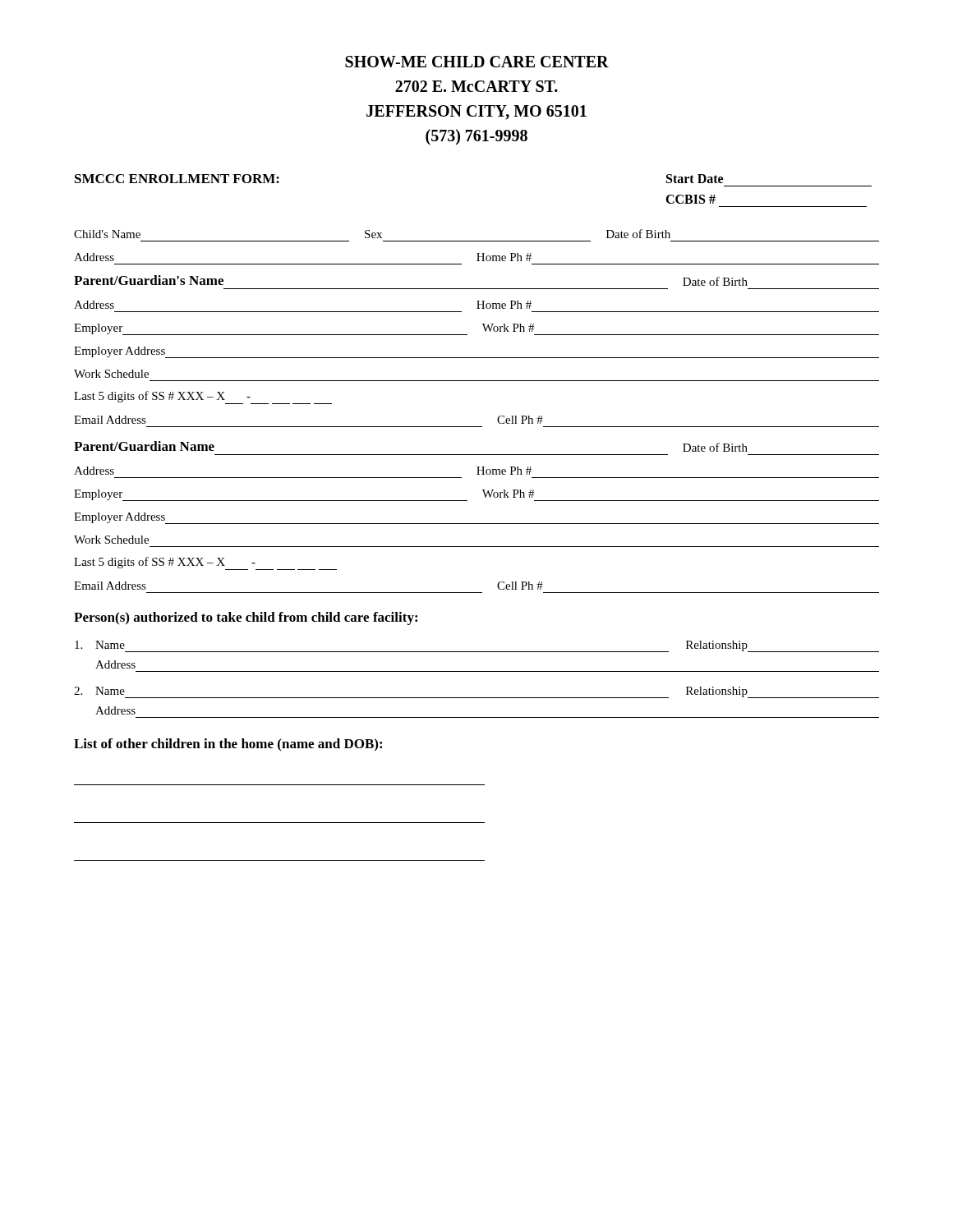Point to the region starting "Start Date CCBIS #"
This screenshot has width=953, height=1232.
772,189
